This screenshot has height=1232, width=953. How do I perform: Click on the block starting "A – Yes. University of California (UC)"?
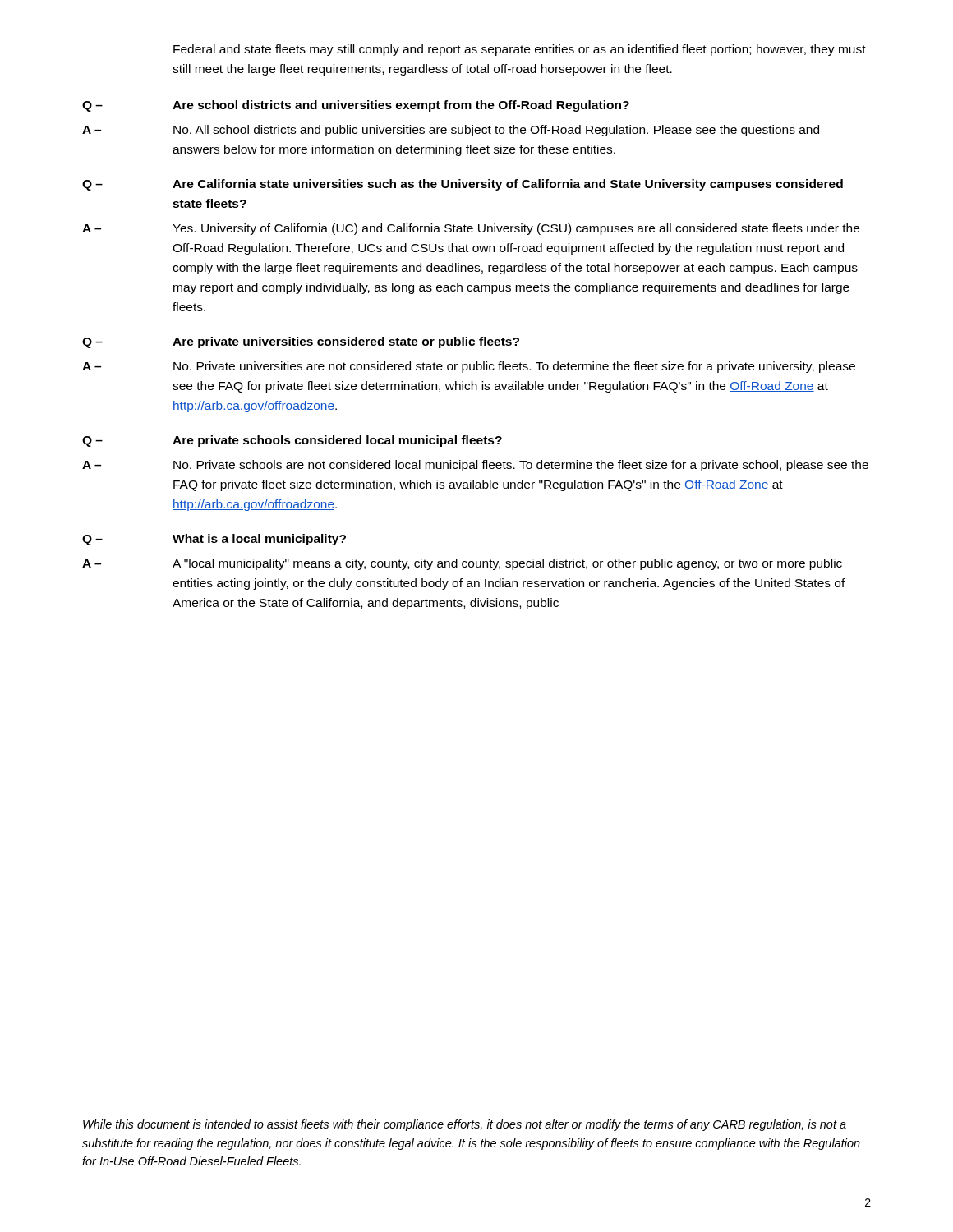(x=476, y=268)
